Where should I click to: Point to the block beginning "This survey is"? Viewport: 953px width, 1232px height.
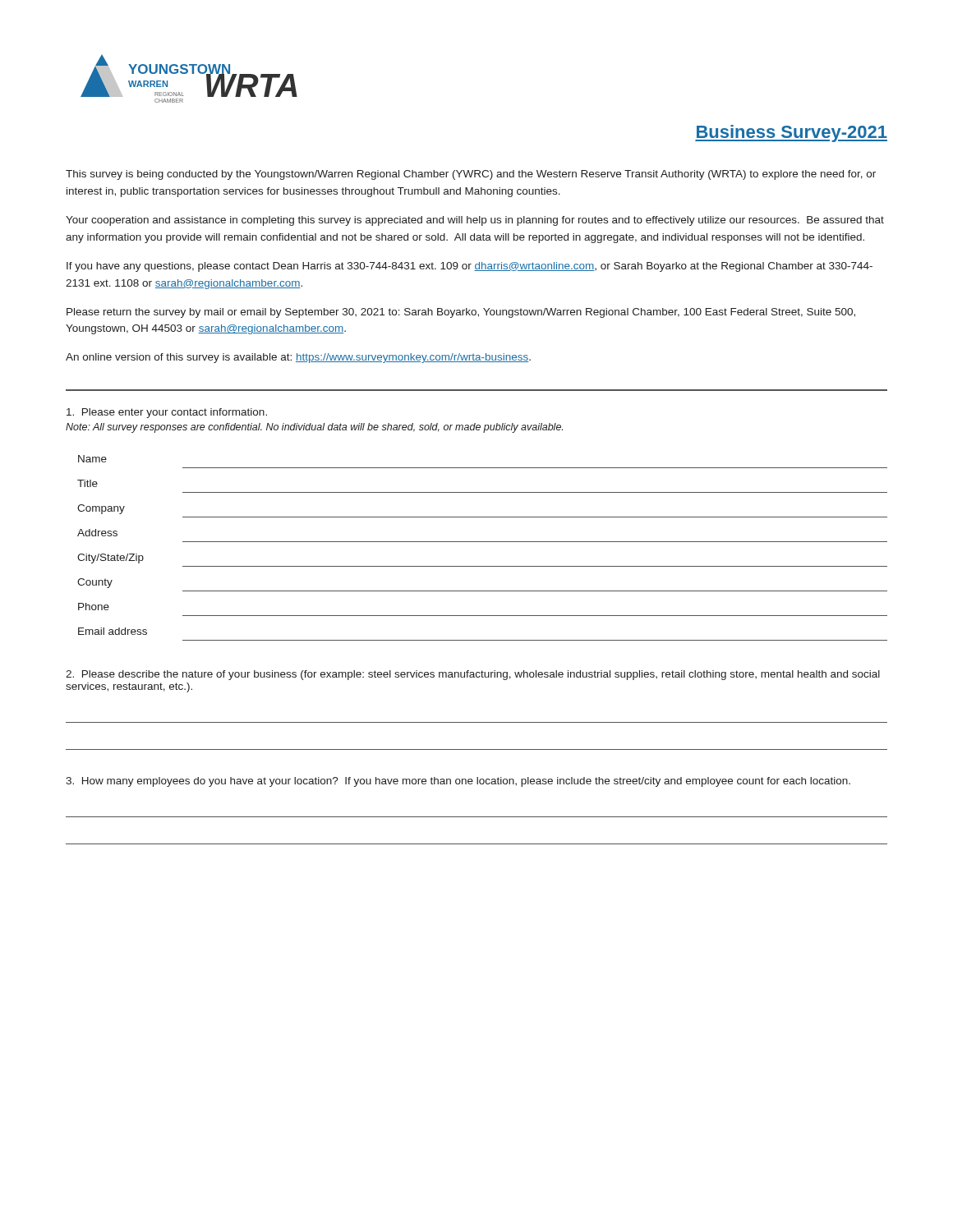point(471,182)
